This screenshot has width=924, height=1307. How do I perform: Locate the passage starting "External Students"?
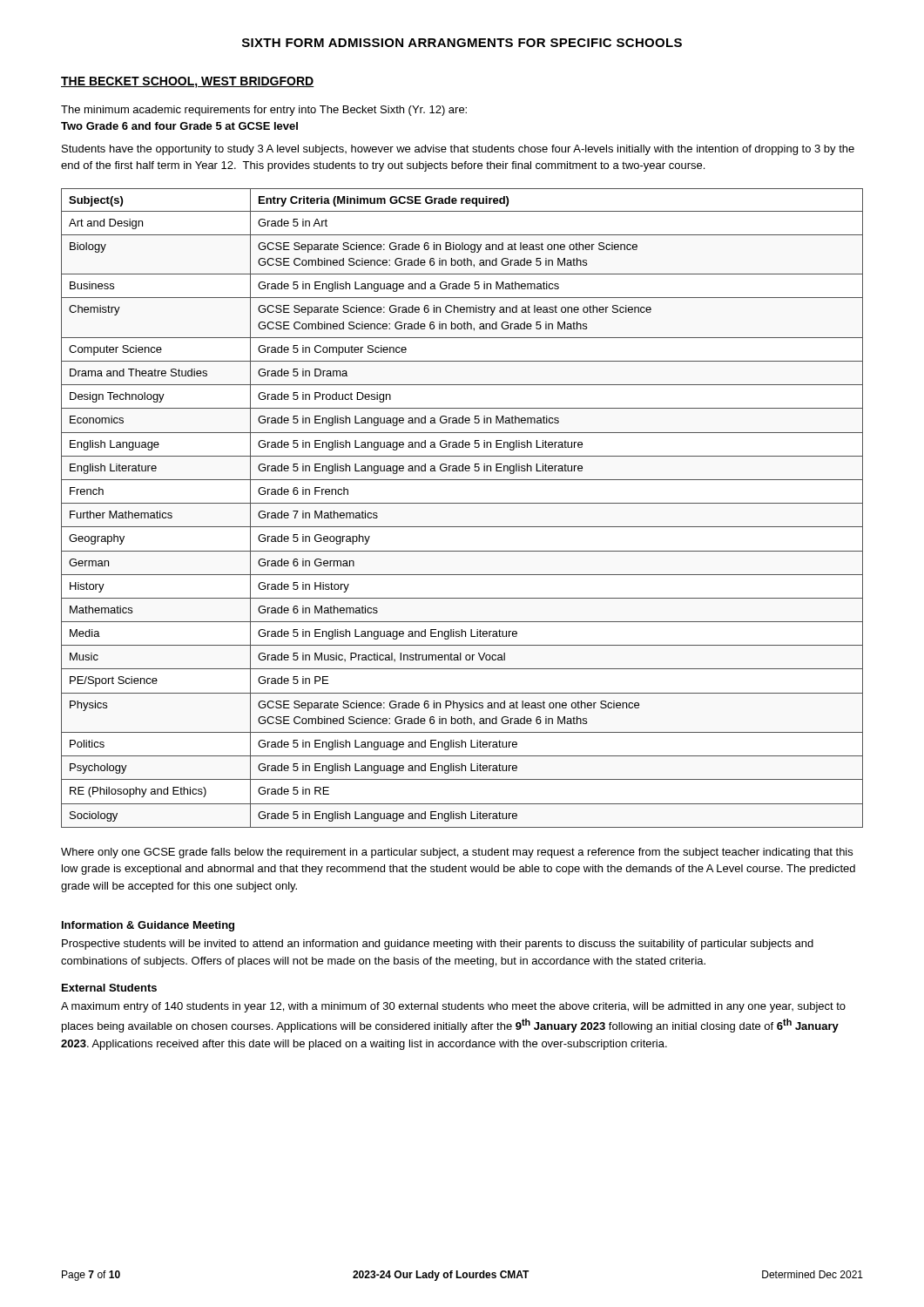coord(109,988)
